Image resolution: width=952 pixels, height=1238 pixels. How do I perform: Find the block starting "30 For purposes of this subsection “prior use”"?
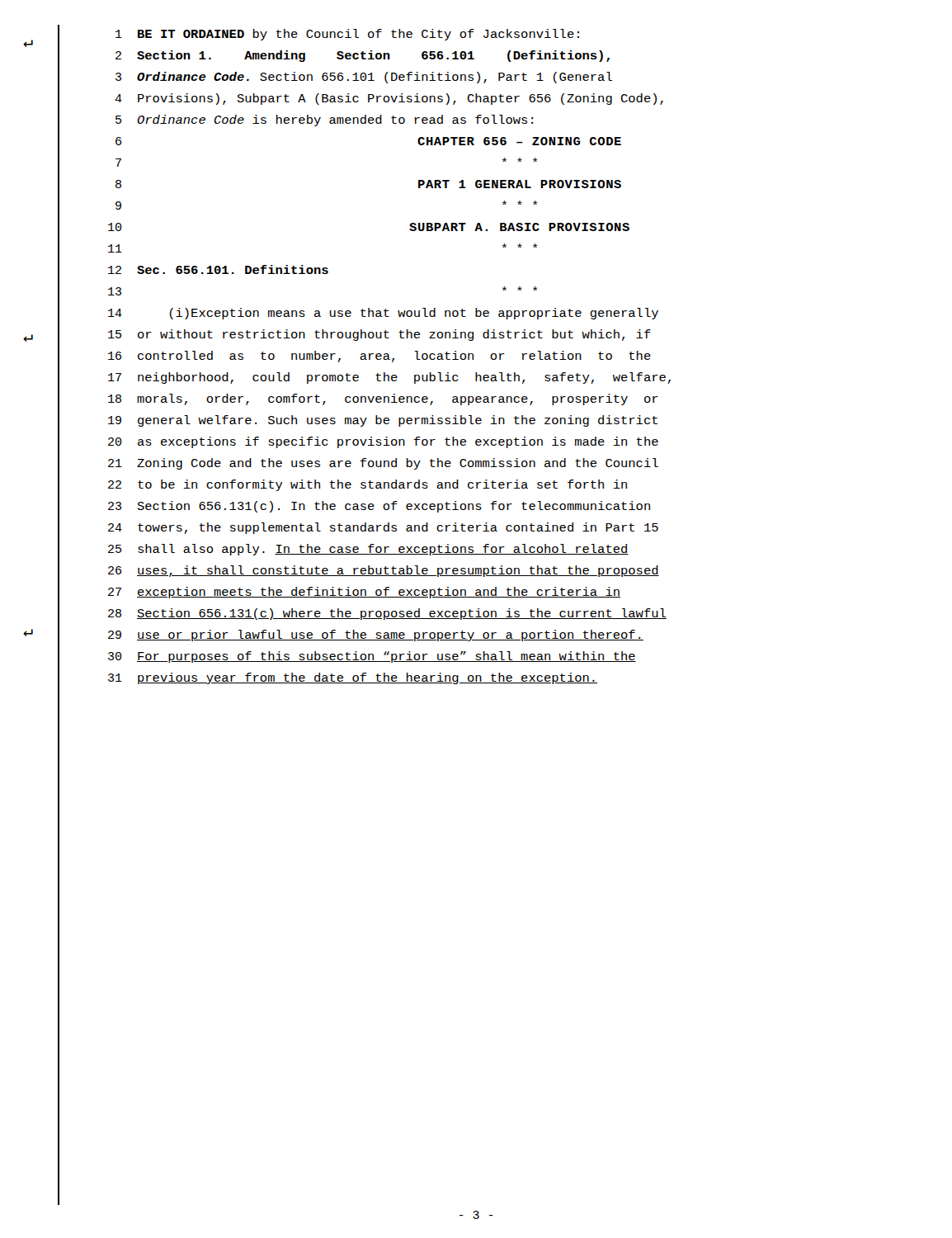coord(497,658)
